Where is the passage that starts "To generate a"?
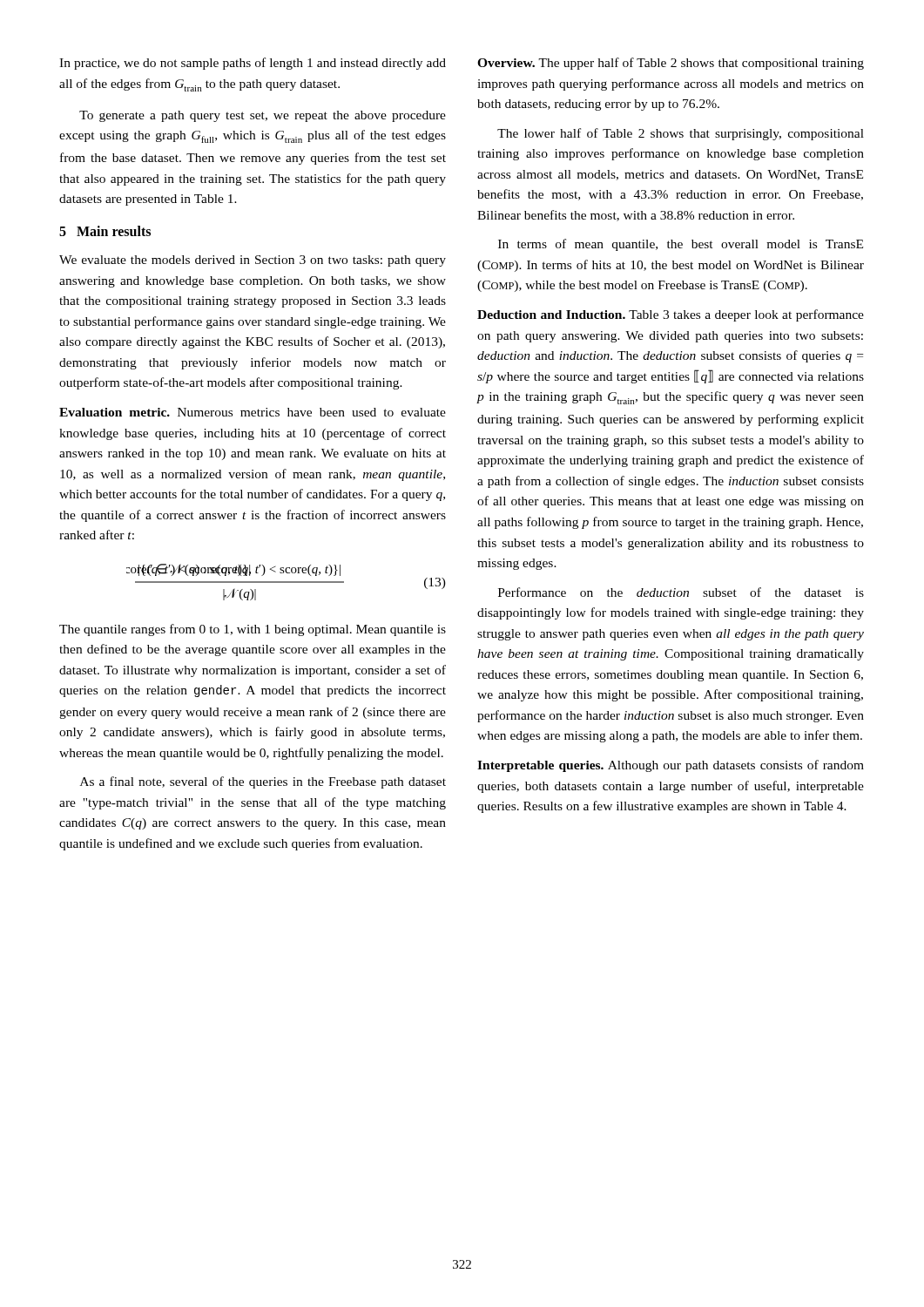The width and height of the screenshot is (924, 1307). [253, 157]
